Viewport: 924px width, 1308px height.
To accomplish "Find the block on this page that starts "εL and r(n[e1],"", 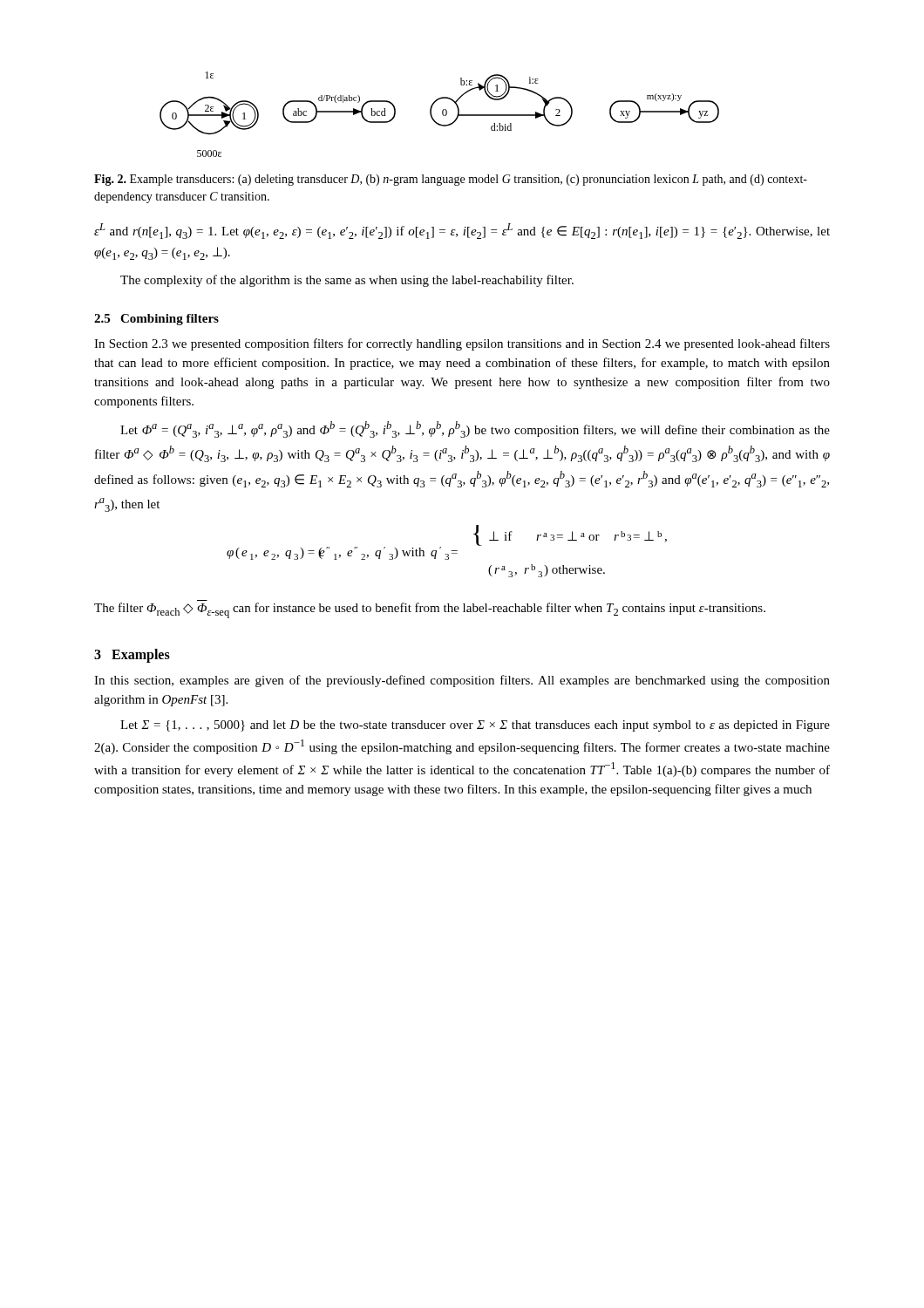I will tap(462, 231).
